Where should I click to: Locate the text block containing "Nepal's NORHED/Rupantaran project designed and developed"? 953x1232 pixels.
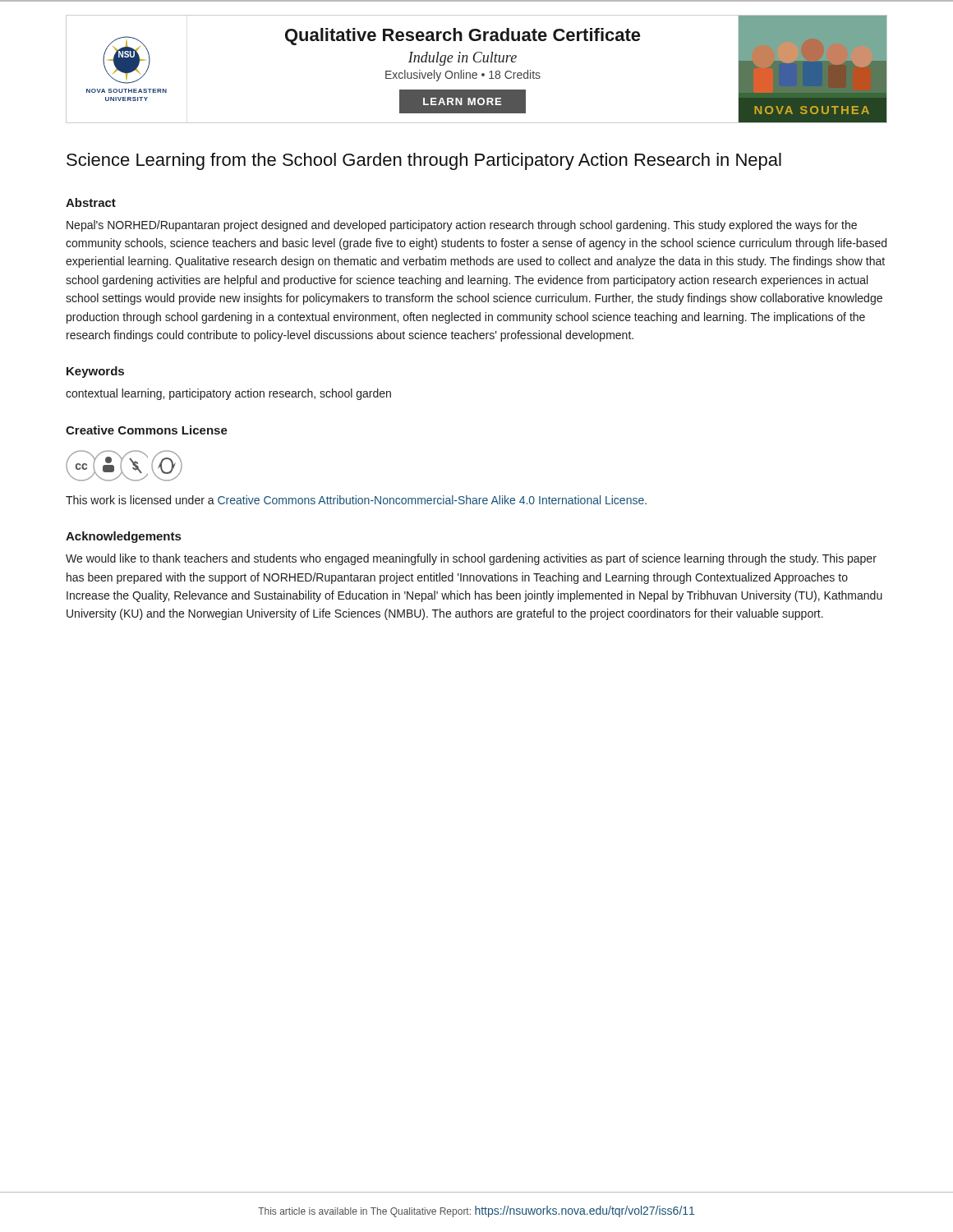click(x=476, y=280)
